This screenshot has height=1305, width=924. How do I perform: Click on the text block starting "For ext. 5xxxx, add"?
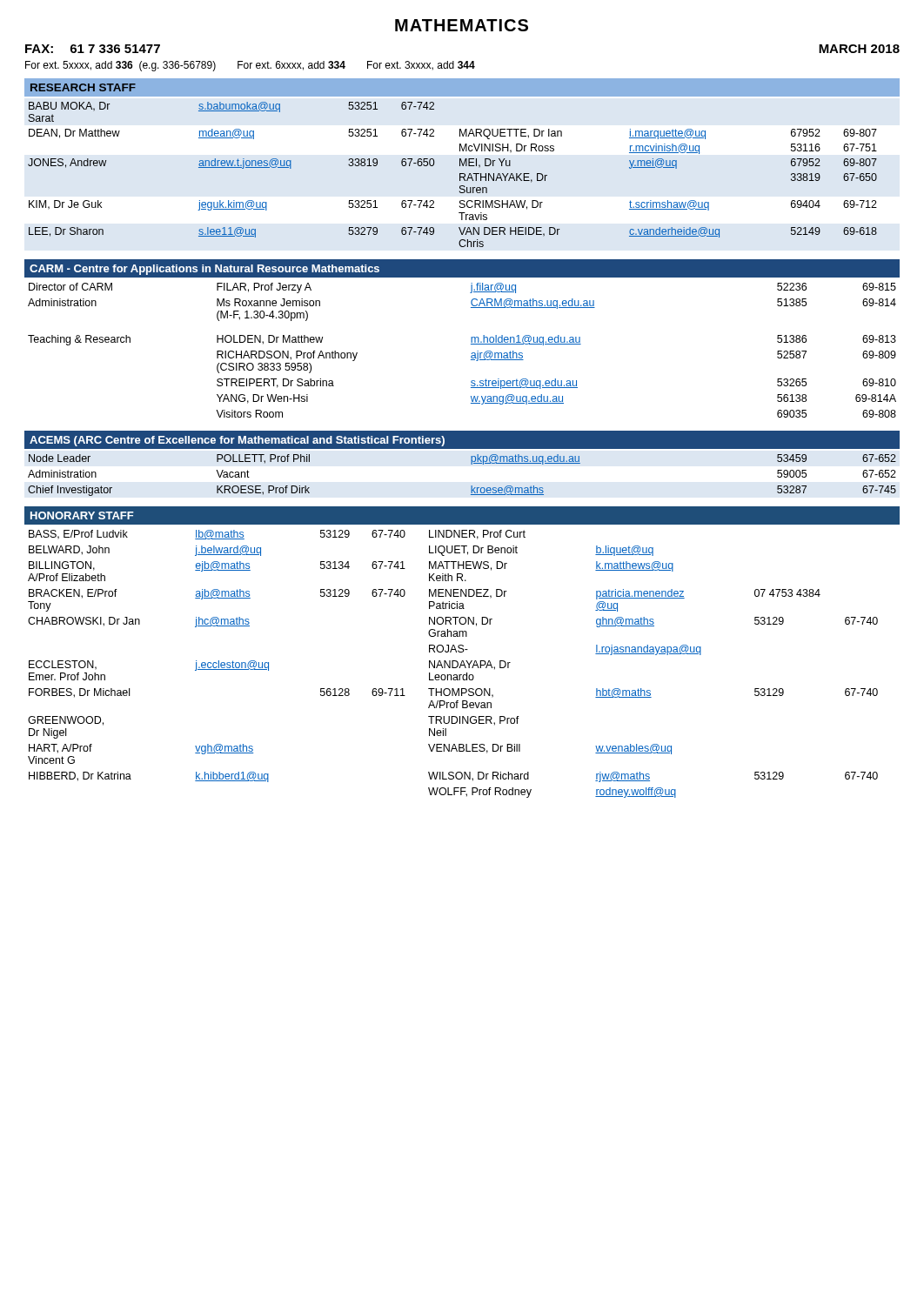tap(250, 65)
